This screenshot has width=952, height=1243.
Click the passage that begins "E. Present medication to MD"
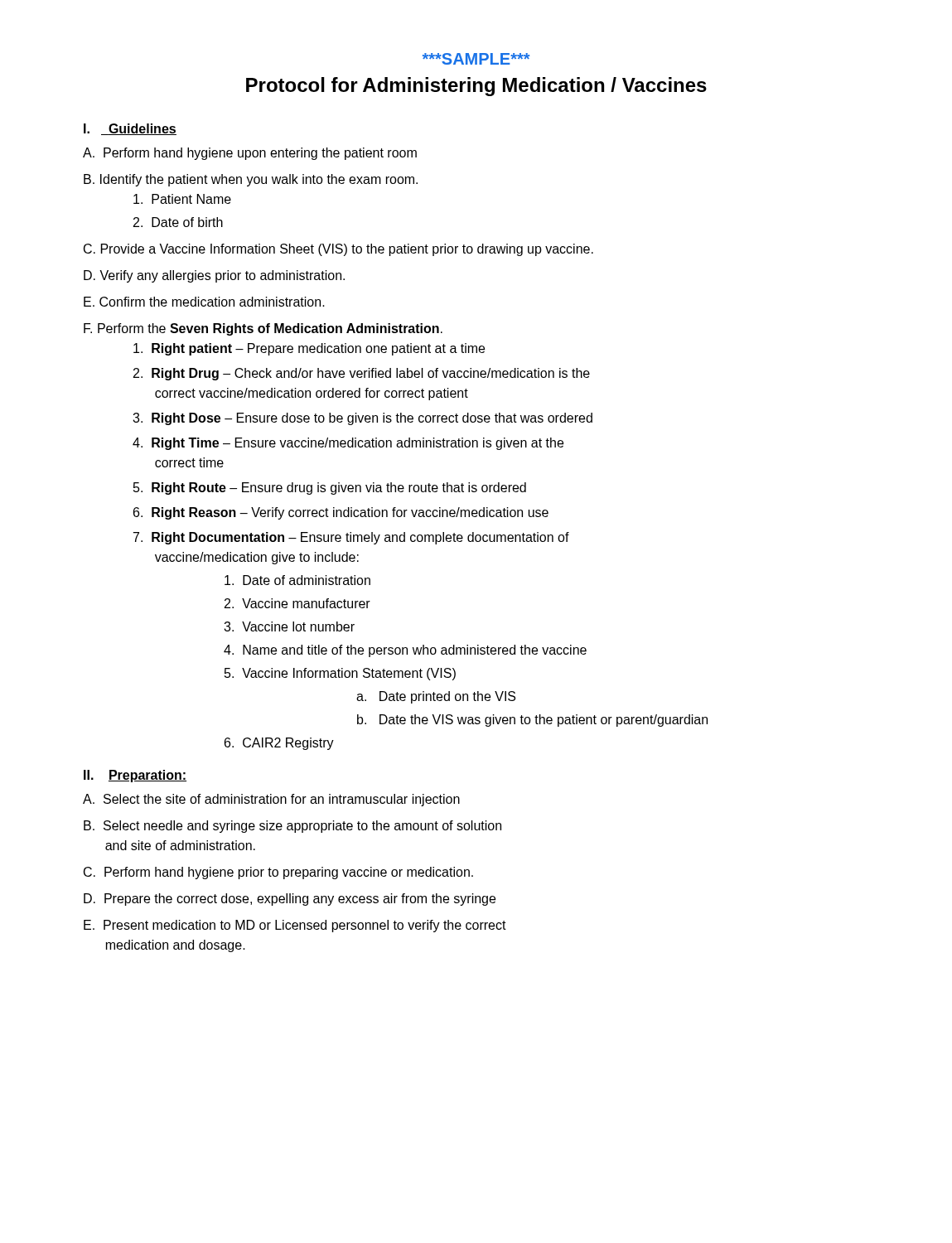pos(294,935)
